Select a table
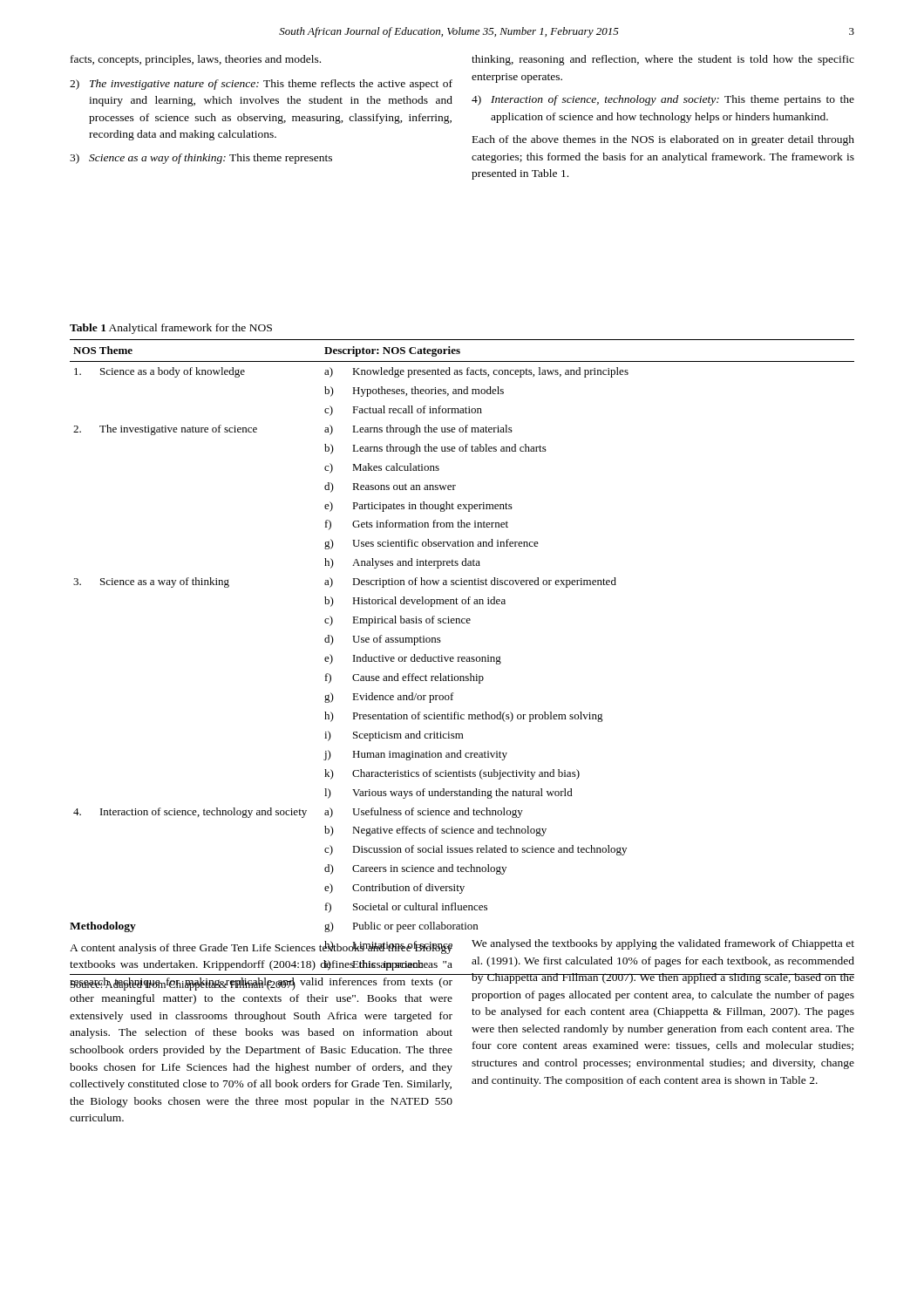Viewport: 924px width, 1308px height. coord(462,657)
